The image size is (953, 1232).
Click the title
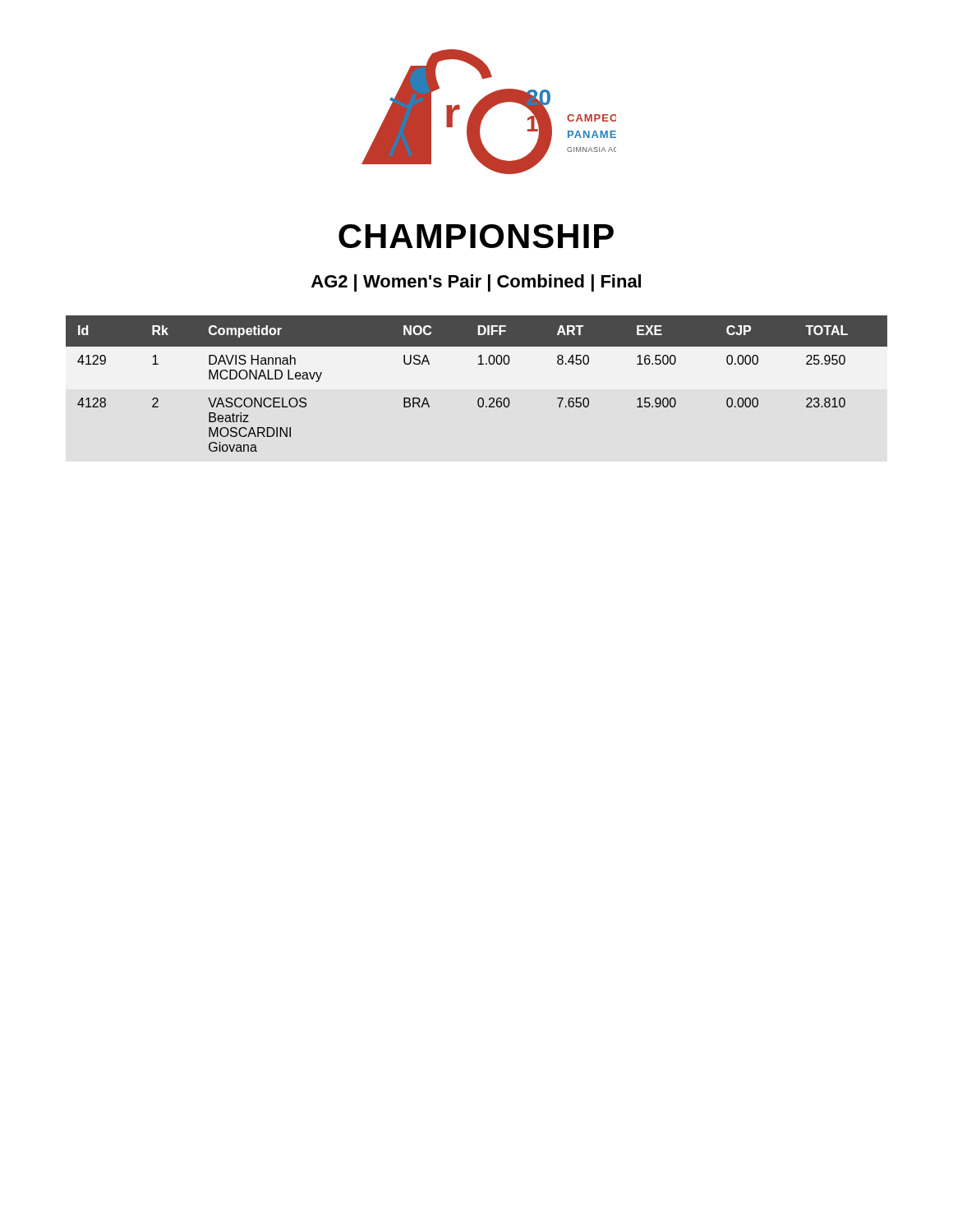coord(476,236)
